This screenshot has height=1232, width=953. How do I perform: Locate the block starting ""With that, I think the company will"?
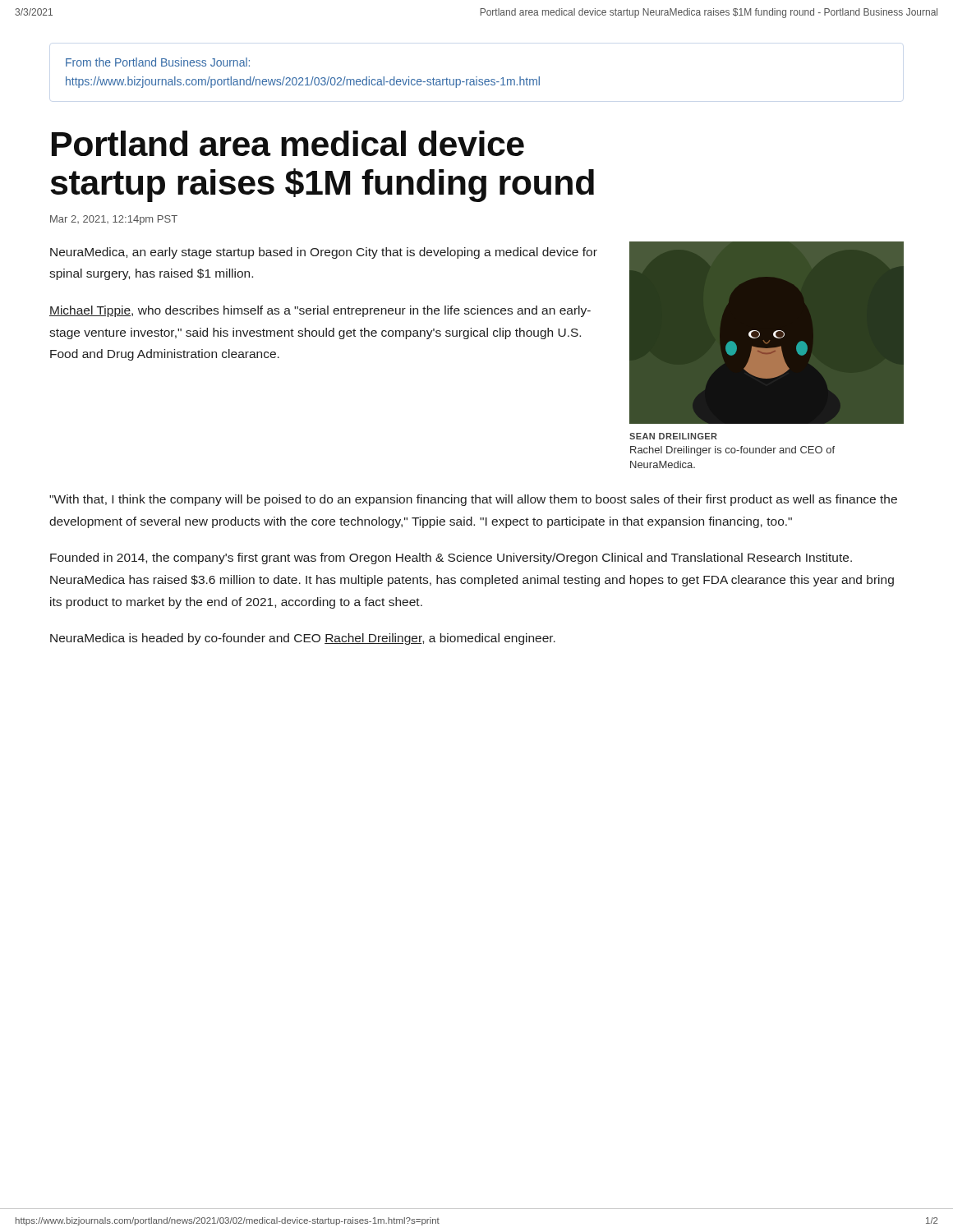pos(473,510)
